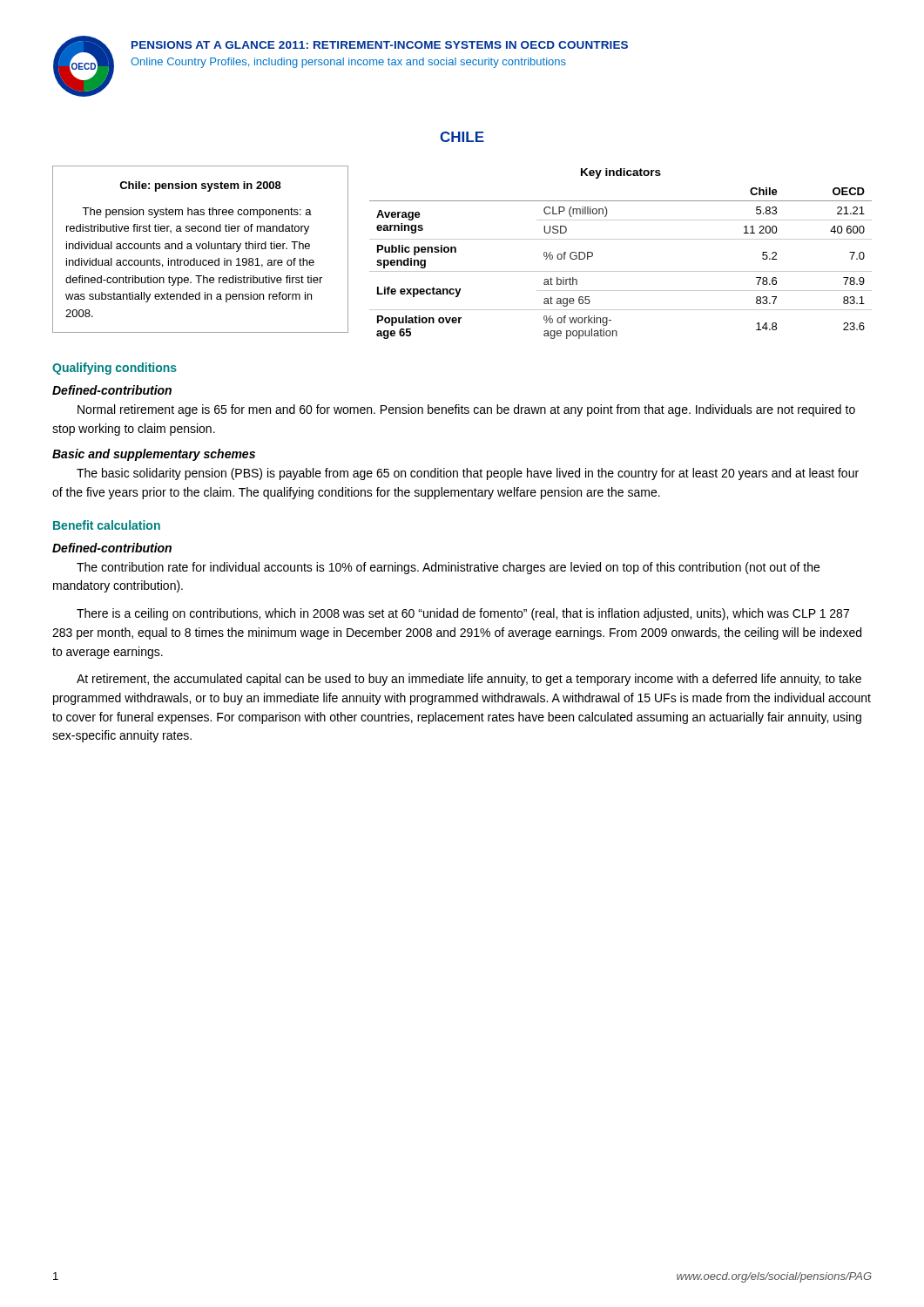The height and width of the screenshot is (1307, 924).
Task: Locate the text block with the text "The basic solidarity"
Action: (x=462, y=484)
